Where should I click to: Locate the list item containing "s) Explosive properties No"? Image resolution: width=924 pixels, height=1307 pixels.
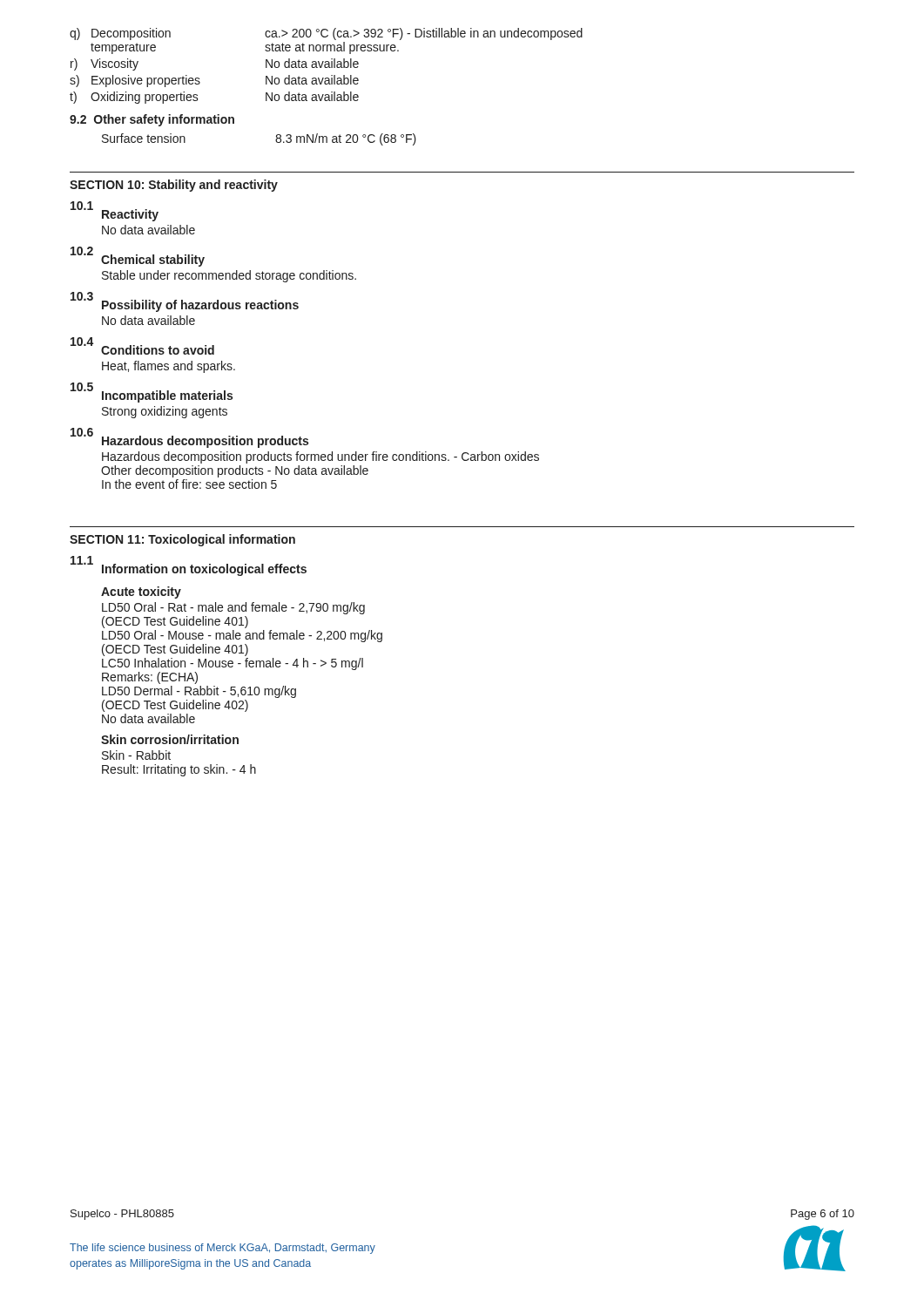pos(132,81)
